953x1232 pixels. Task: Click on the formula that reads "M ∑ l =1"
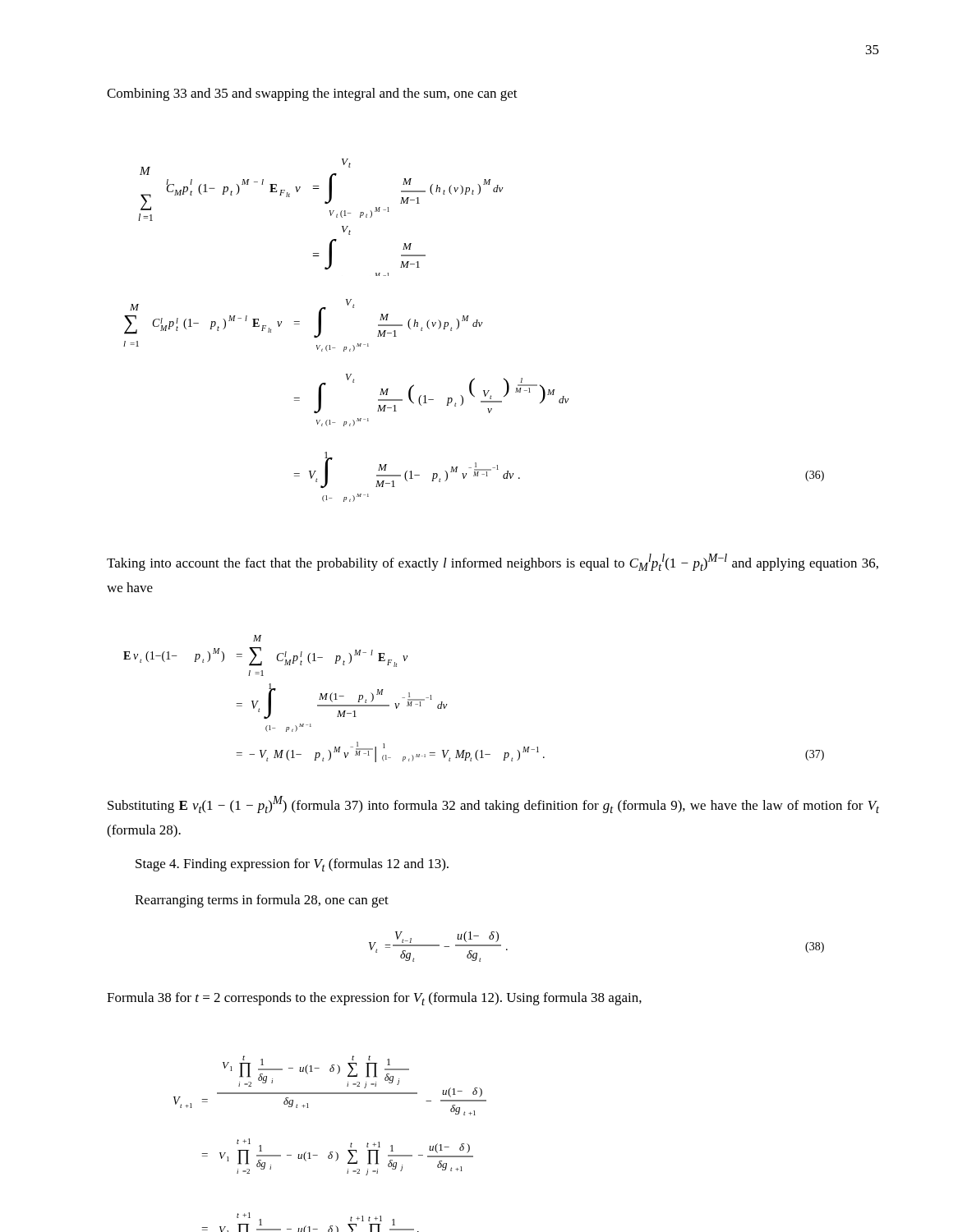pyautogui.click(x=493, y=323)
